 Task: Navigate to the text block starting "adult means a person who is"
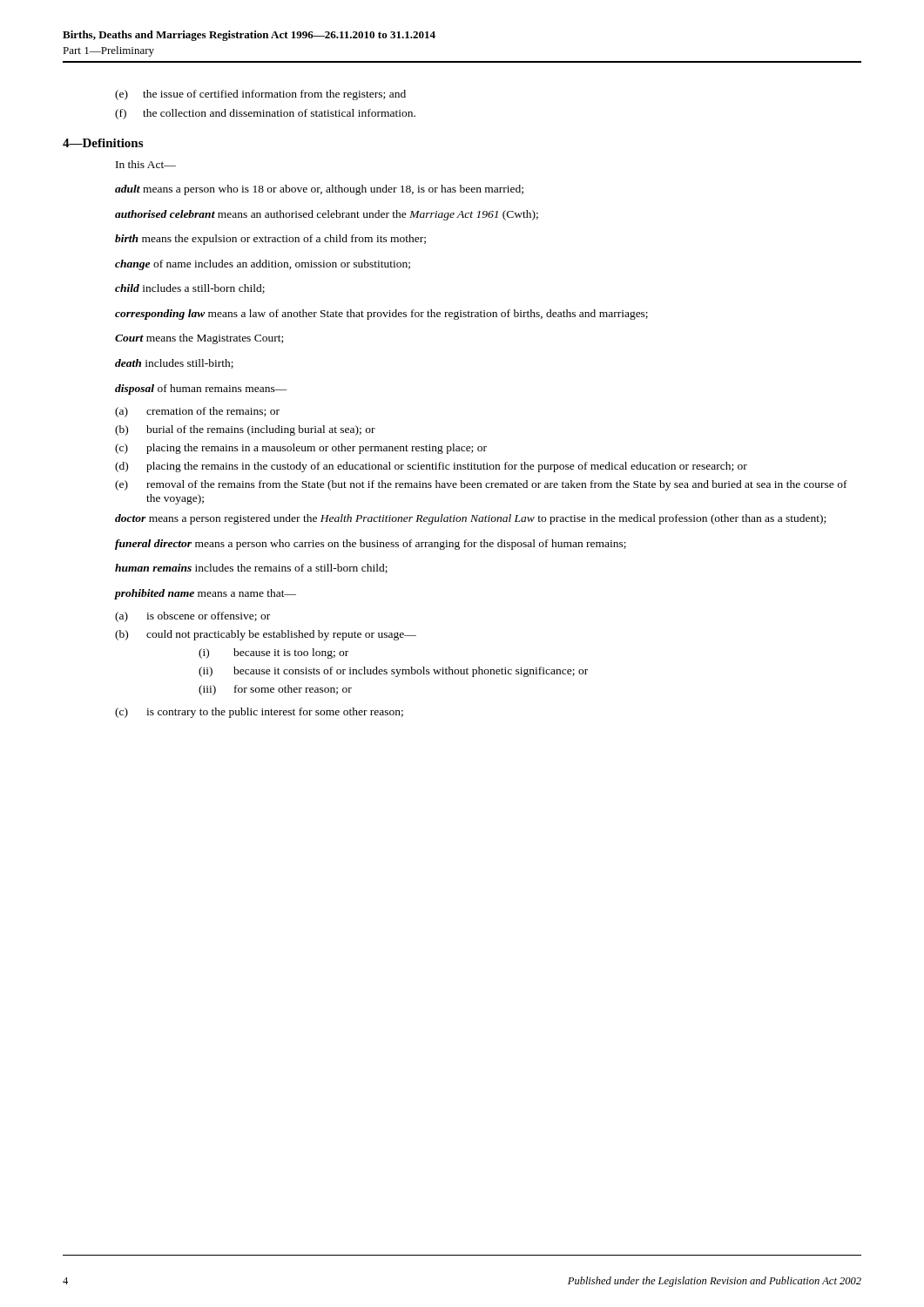coord(320,189)
